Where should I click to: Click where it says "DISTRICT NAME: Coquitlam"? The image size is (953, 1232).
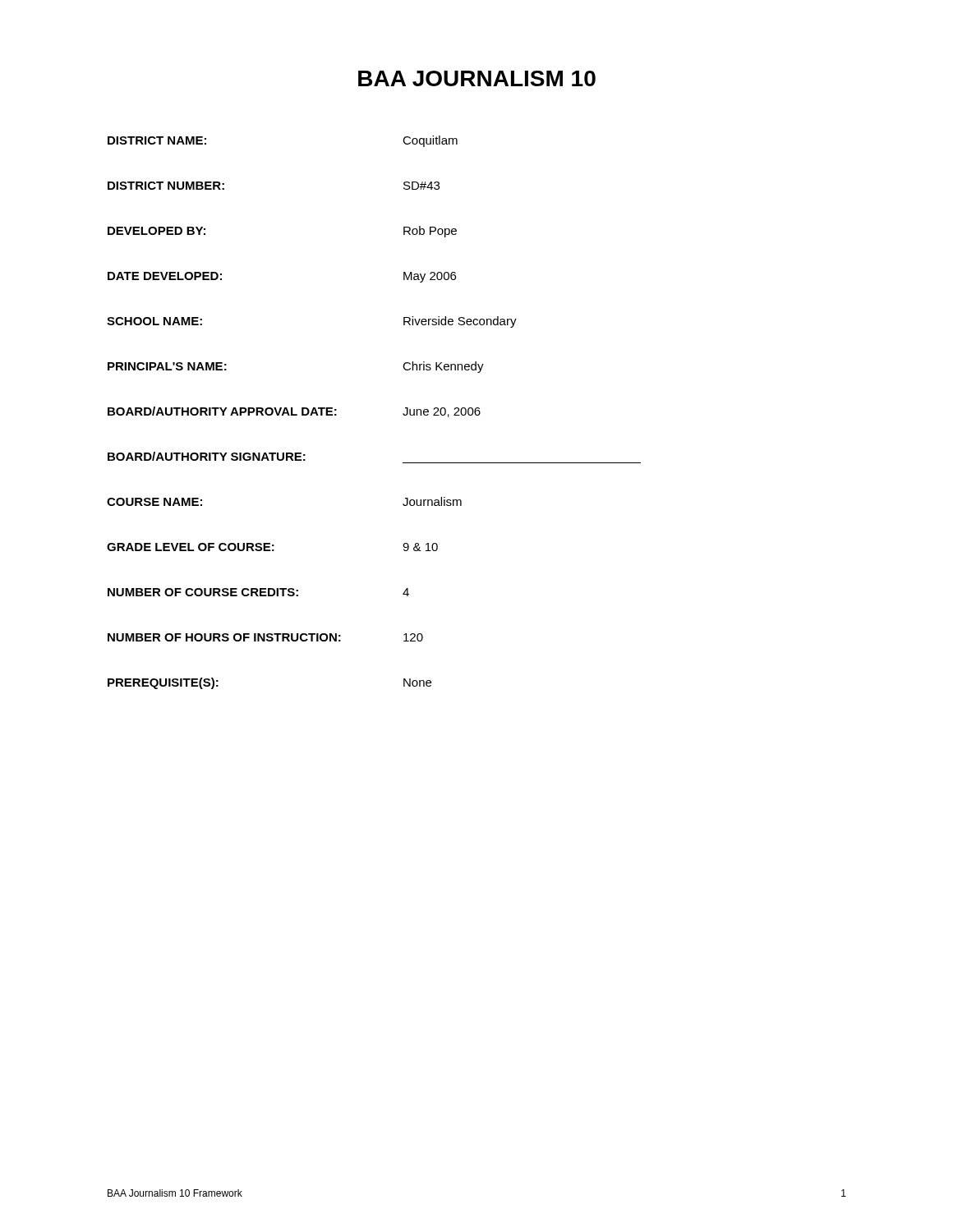(155, 142)
